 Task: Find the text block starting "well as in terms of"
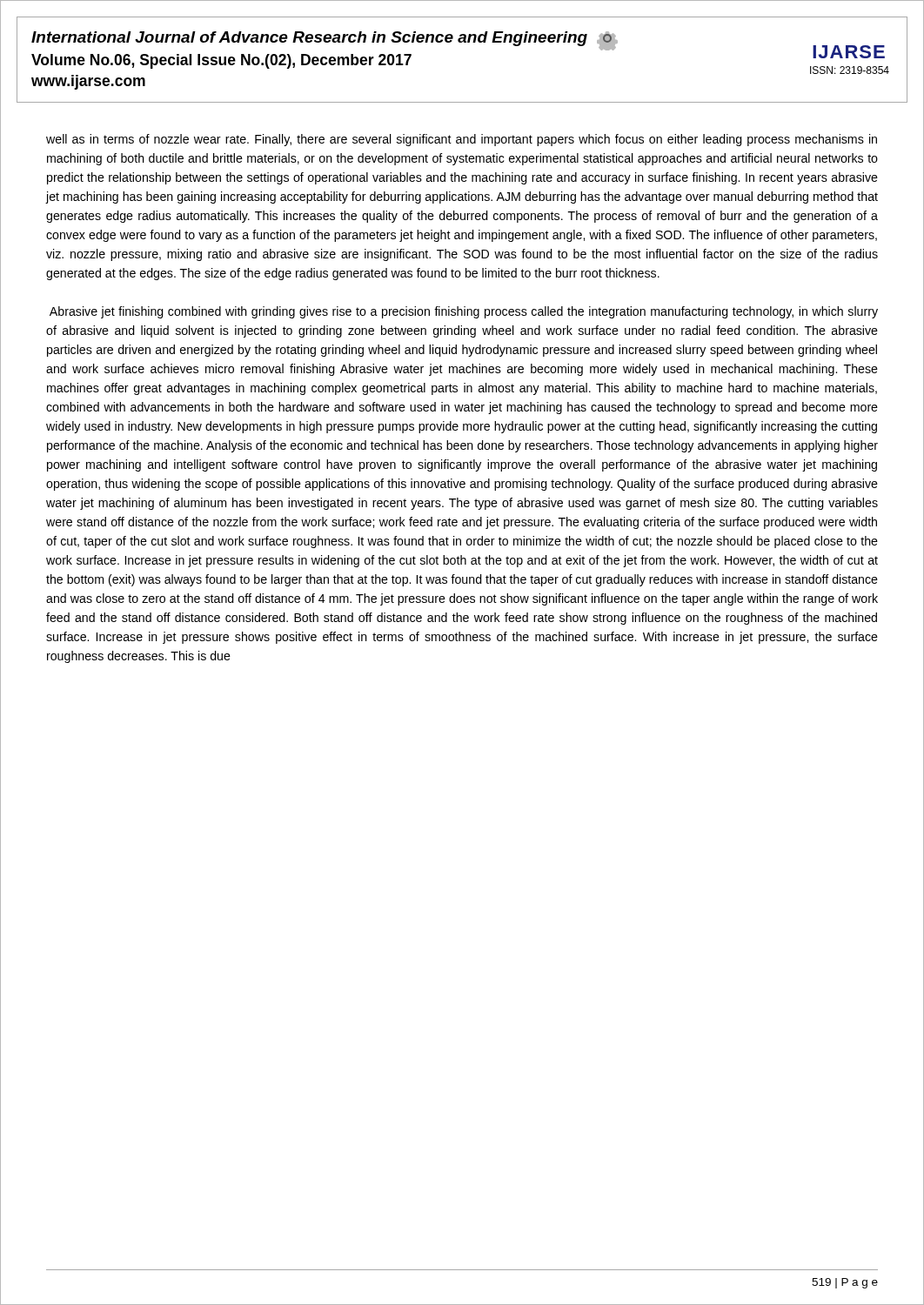[462, 206]
